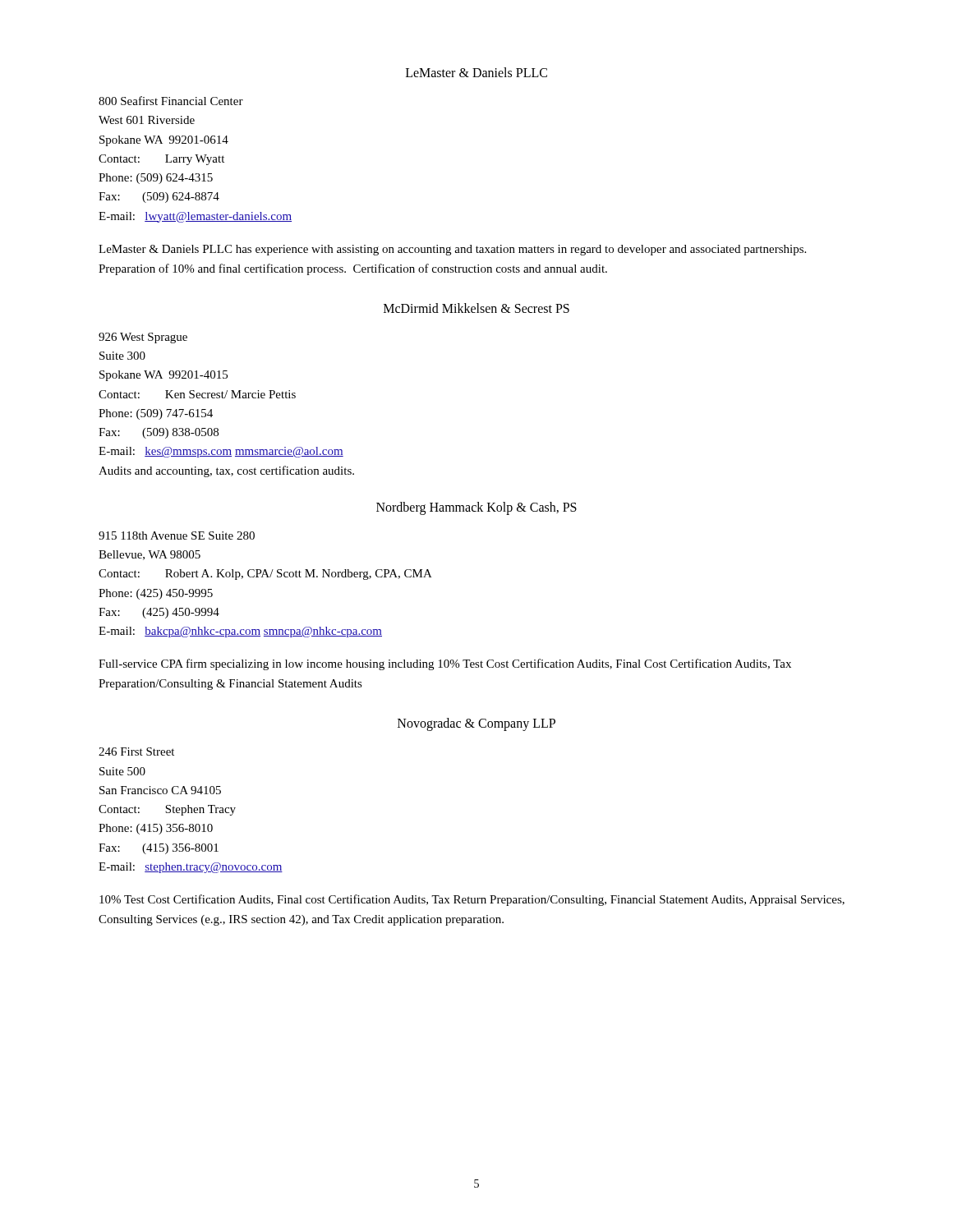Locate the text block that says "915 118th Avenue"
Screen dimensions: 1232x953
(265, 583)
